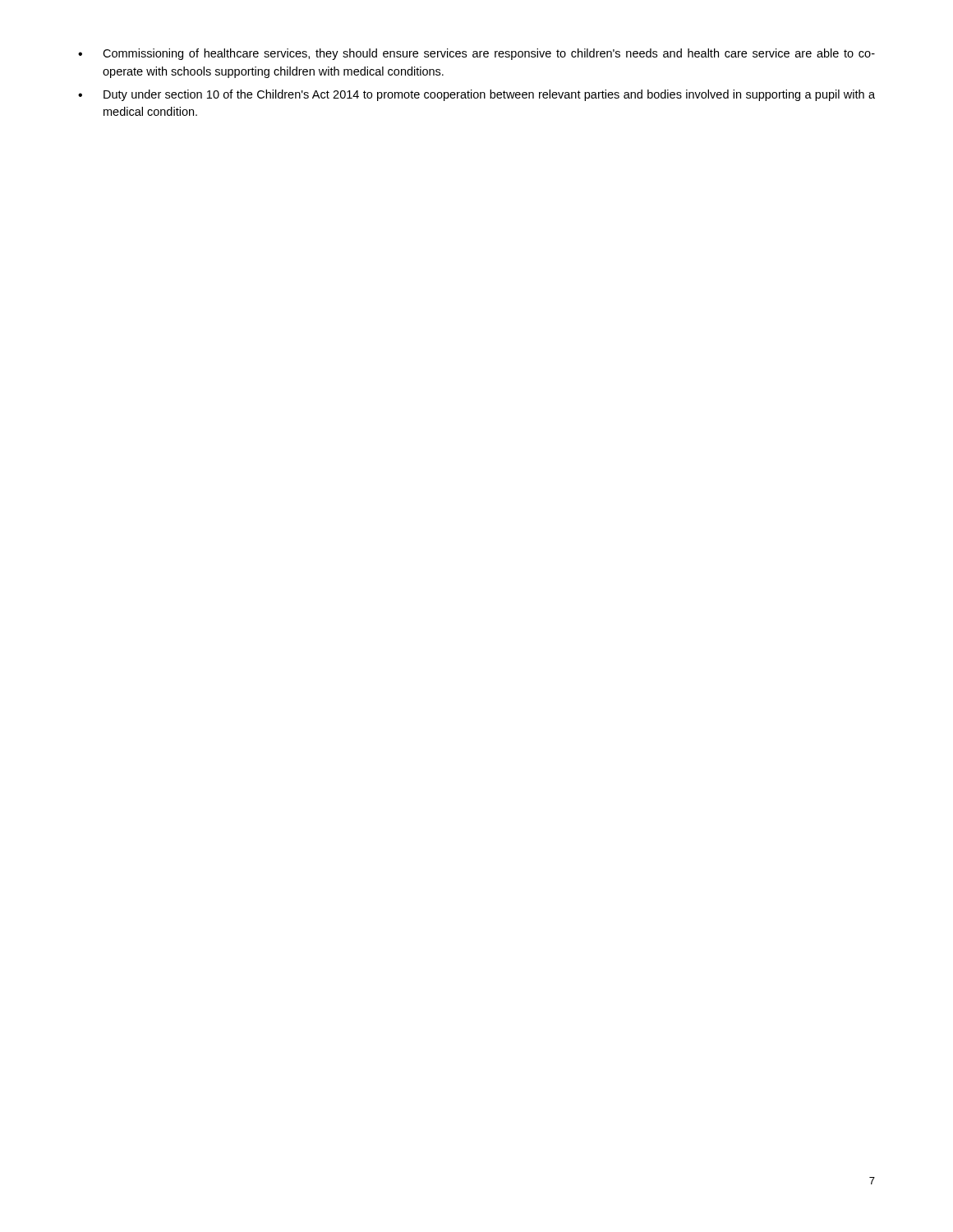Find the text block starting "• Duty under section 10 of"
This screenshot has height=1232, width=953.
pos(476,104)
